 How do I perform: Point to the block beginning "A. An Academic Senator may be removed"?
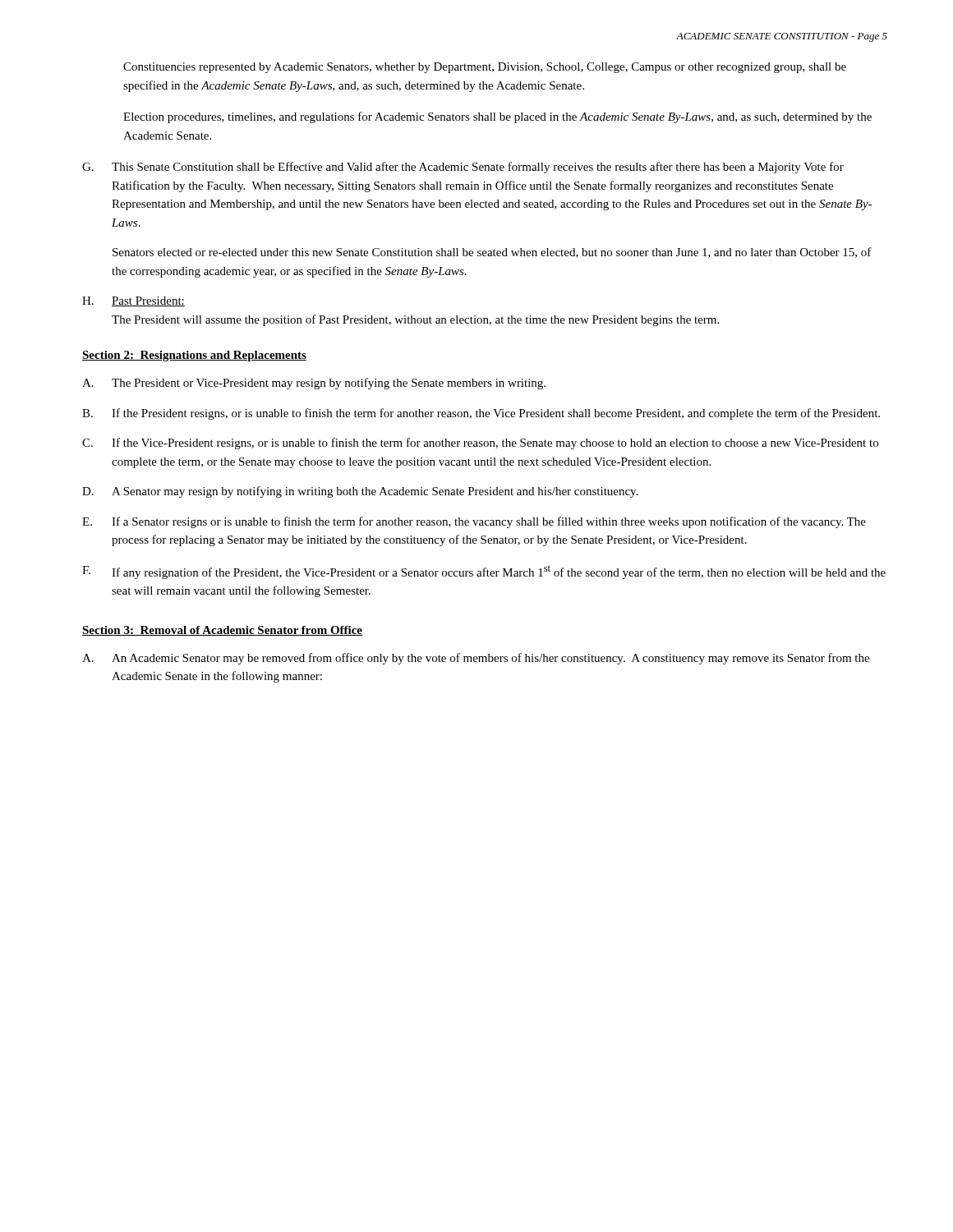coord(485,667)
